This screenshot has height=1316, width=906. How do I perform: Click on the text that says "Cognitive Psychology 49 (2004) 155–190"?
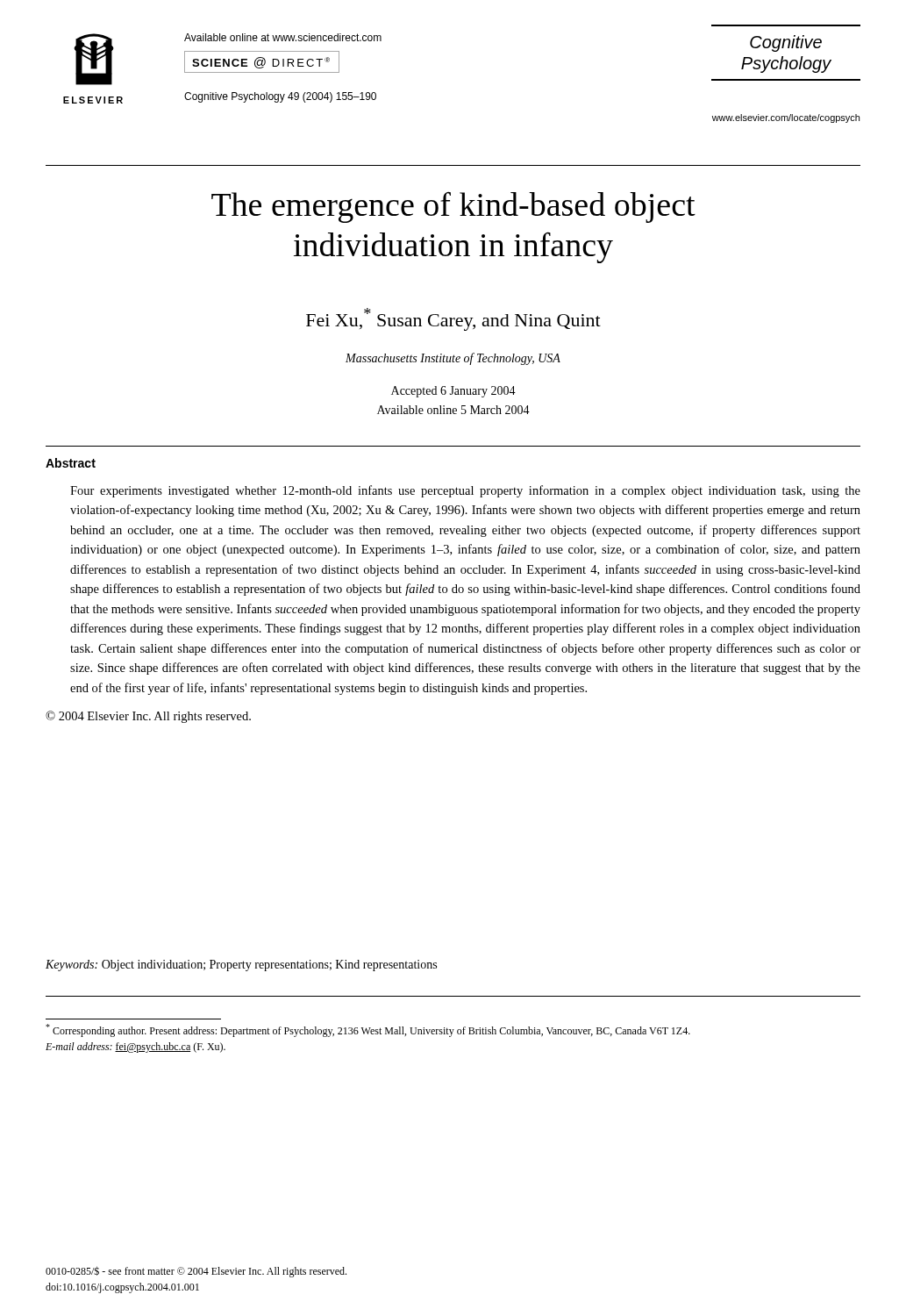[x=280, y=97]
